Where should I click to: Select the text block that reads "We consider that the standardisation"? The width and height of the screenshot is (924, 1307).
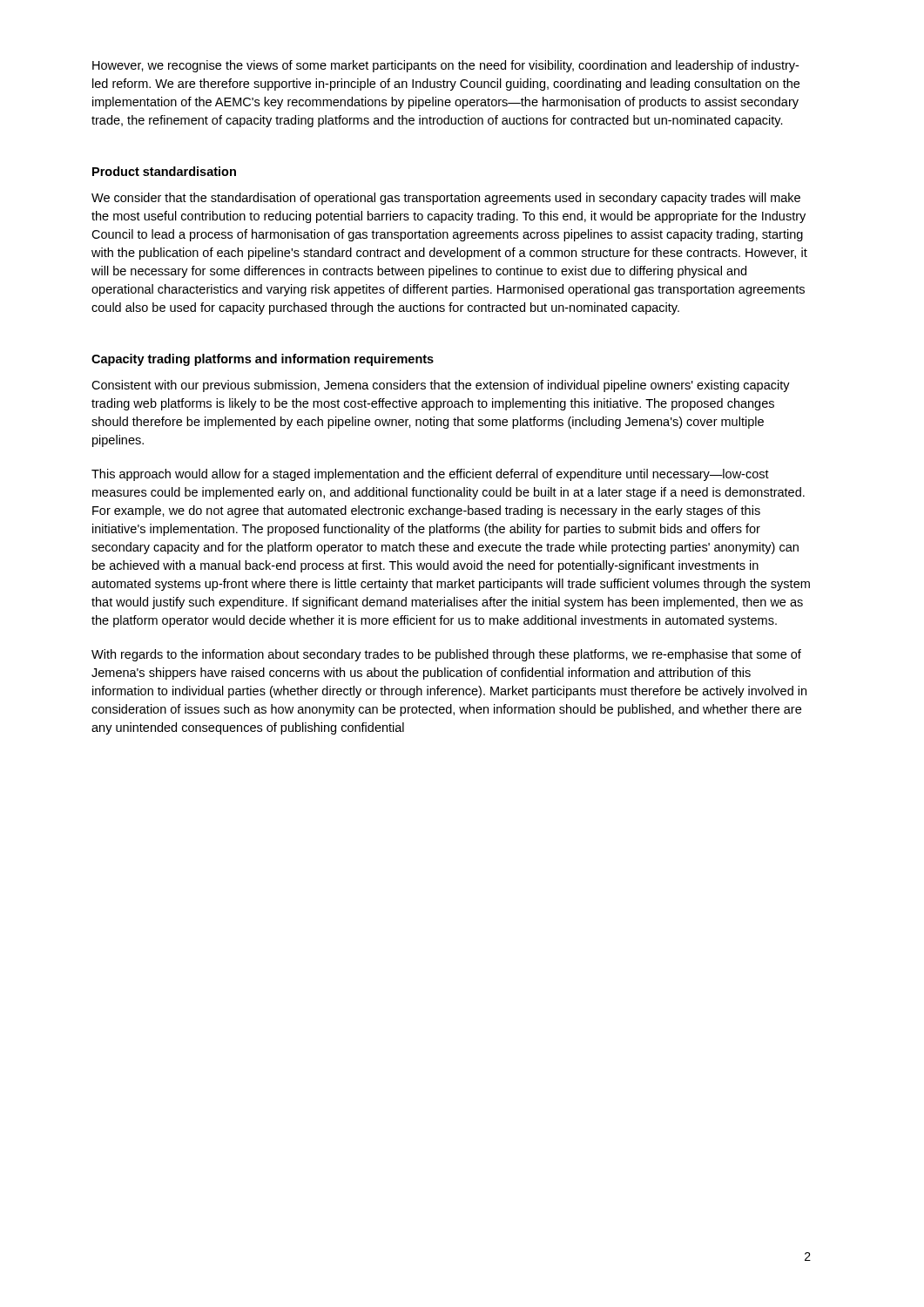tap(449, 253)
